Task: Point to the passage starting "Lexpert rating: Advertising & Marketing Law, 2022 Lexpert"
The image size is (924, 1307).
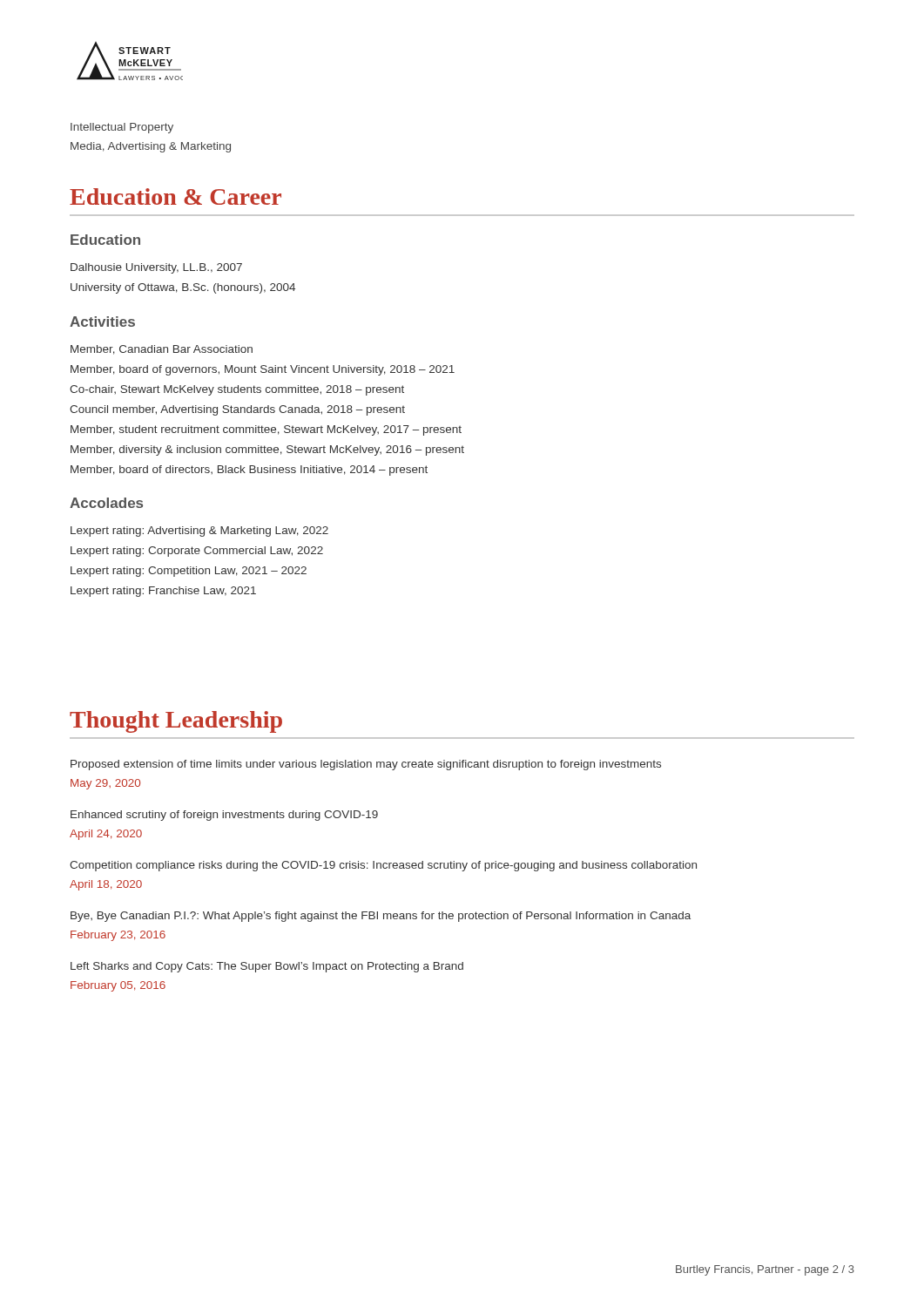Action: pos(199,561)
